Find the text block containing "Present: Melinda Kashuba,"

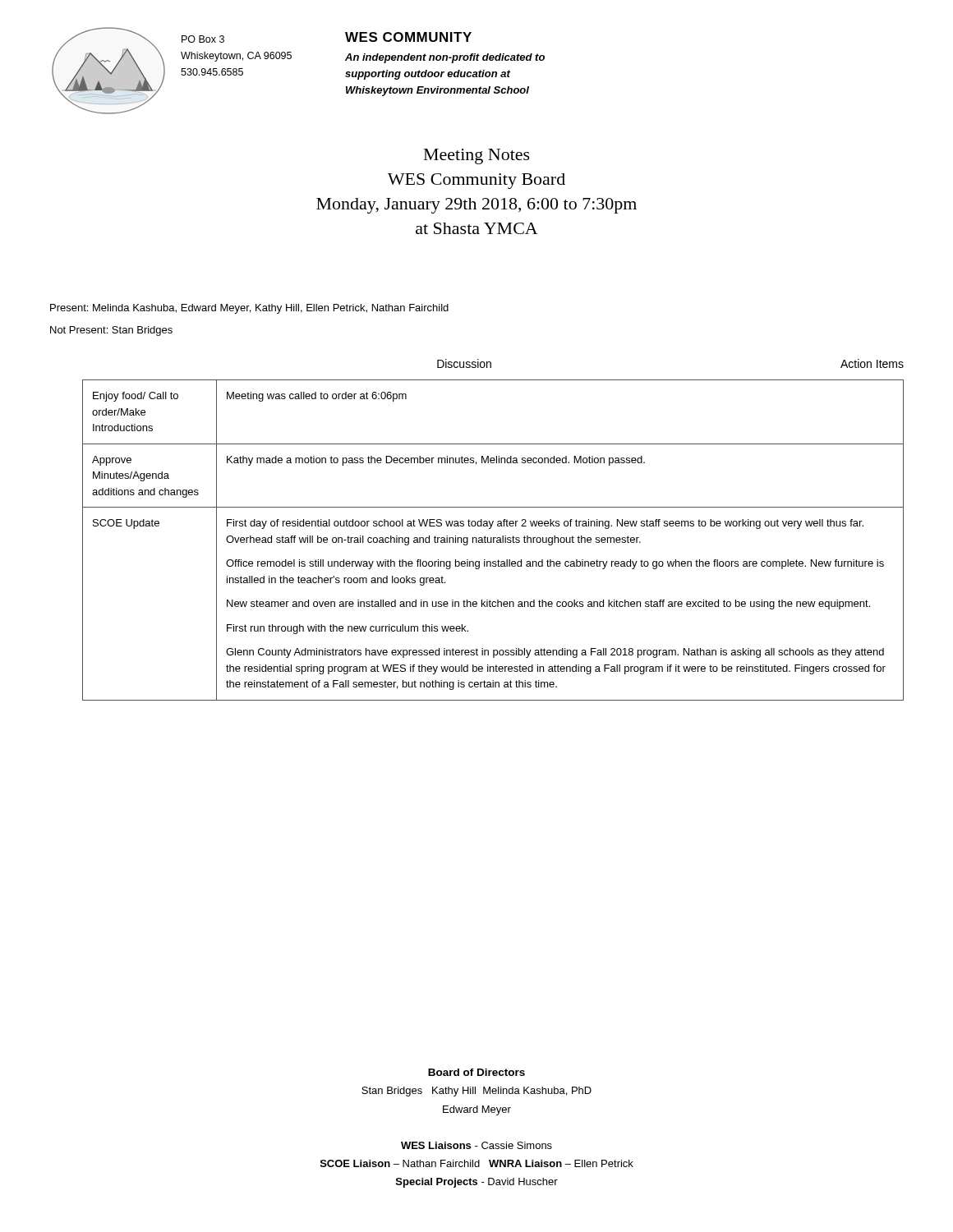point(249,308)
